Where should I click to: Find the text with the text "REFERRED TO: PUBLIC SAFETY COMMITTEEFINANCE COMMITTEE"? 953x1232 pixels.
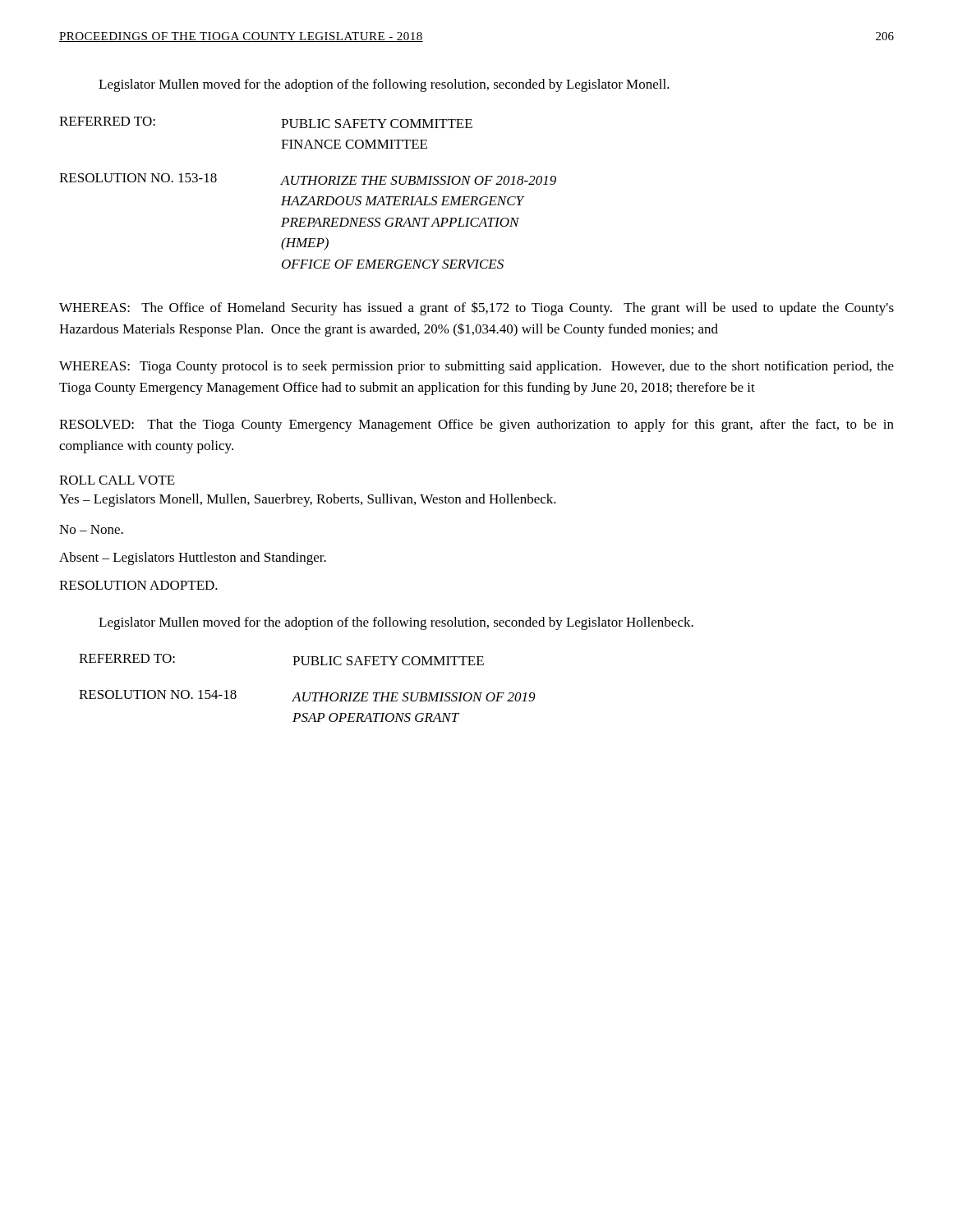coord(106,121)
